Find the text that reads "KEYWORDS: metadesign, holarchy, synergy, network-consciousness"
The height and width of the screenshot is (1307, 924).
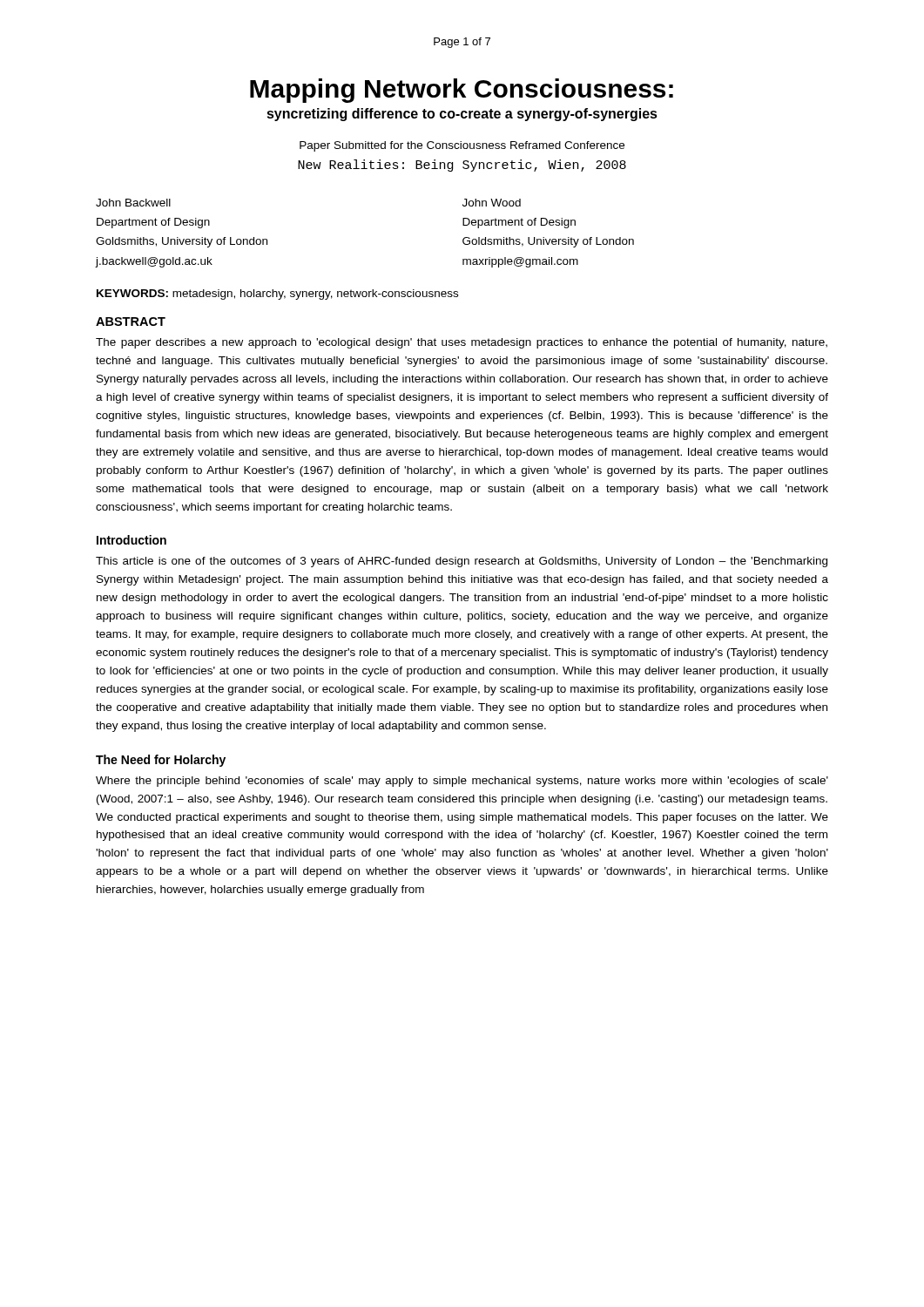pyautogui.click(x=277, y=293)
